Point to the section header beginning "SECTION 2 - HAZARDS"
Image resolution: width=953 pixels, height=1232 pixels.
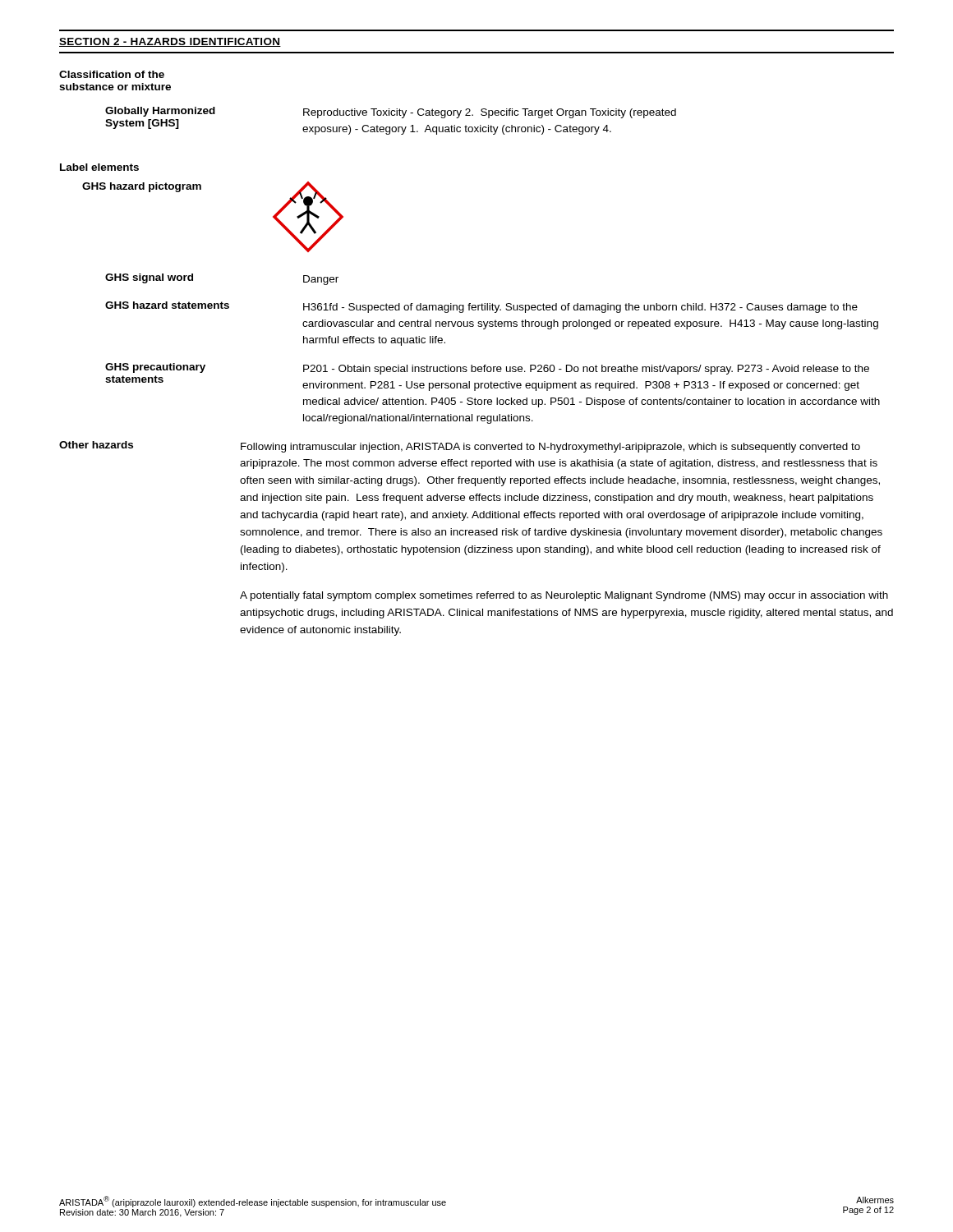tap(170, 42)
